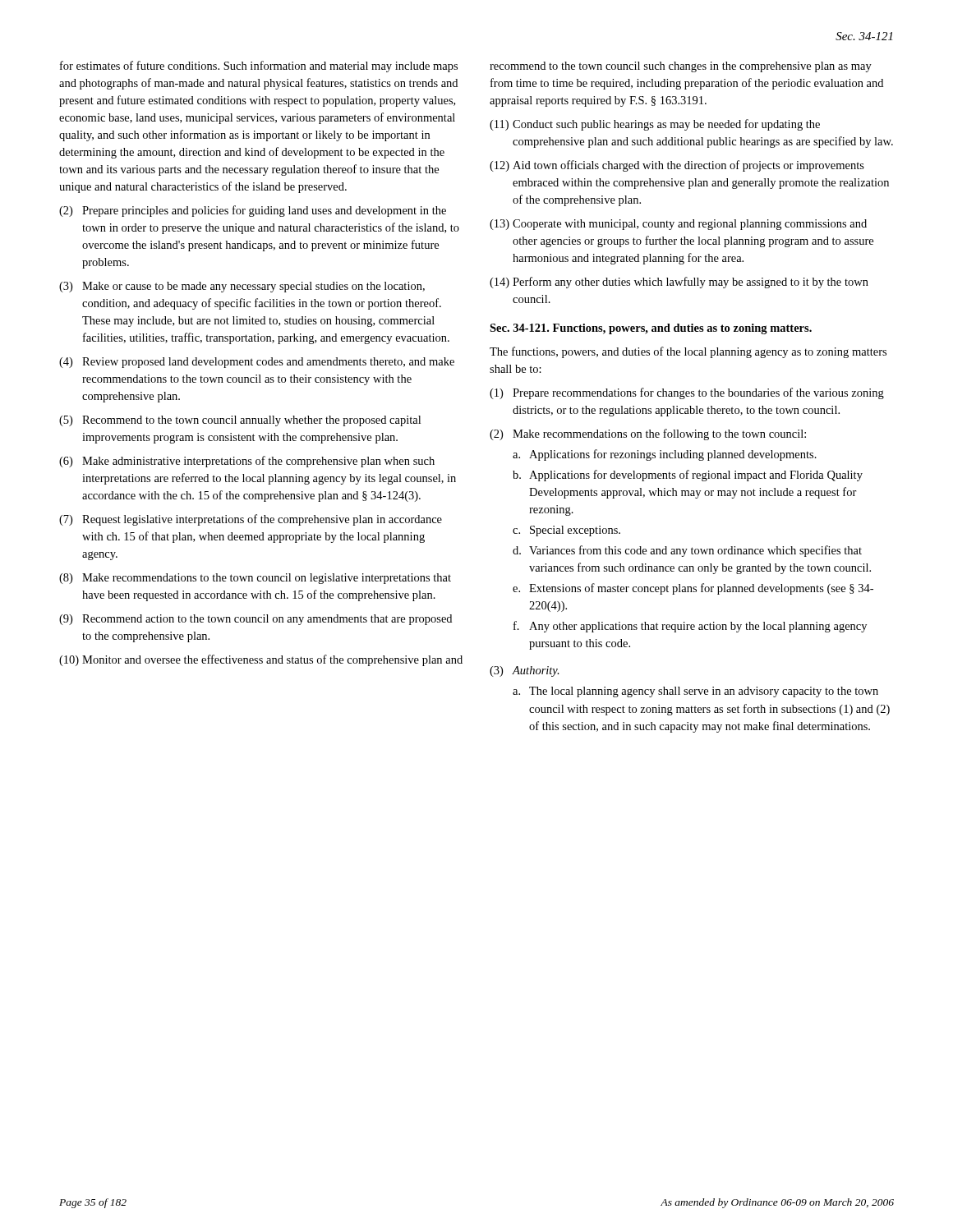Select the list item with the text "(3) Make or cause"

click(261, 312)
